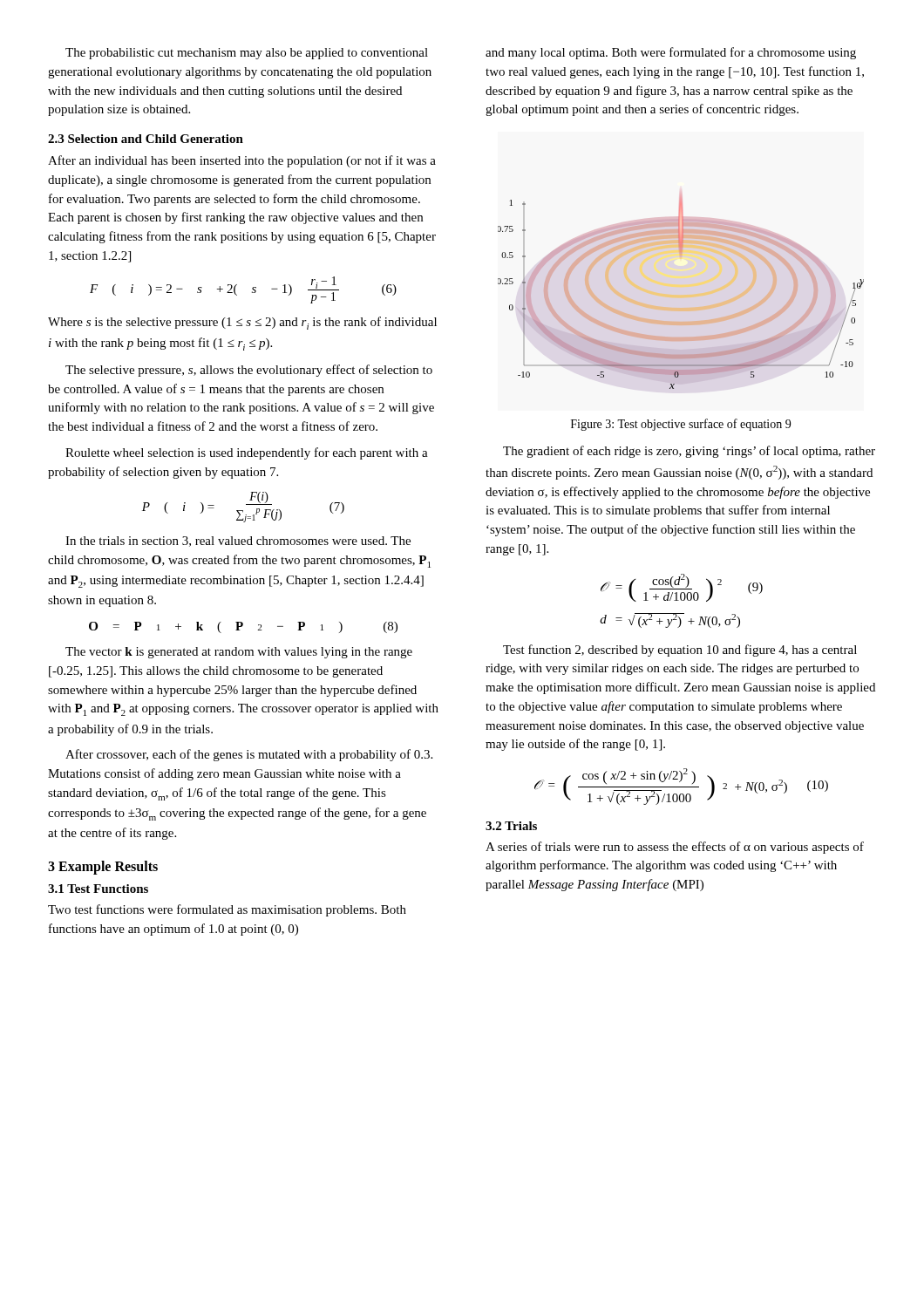The height and width of the screenshot is (1308, 924).
Task: Navigate to the region starting "Two test functions were"
Action: tap(243, 920)
